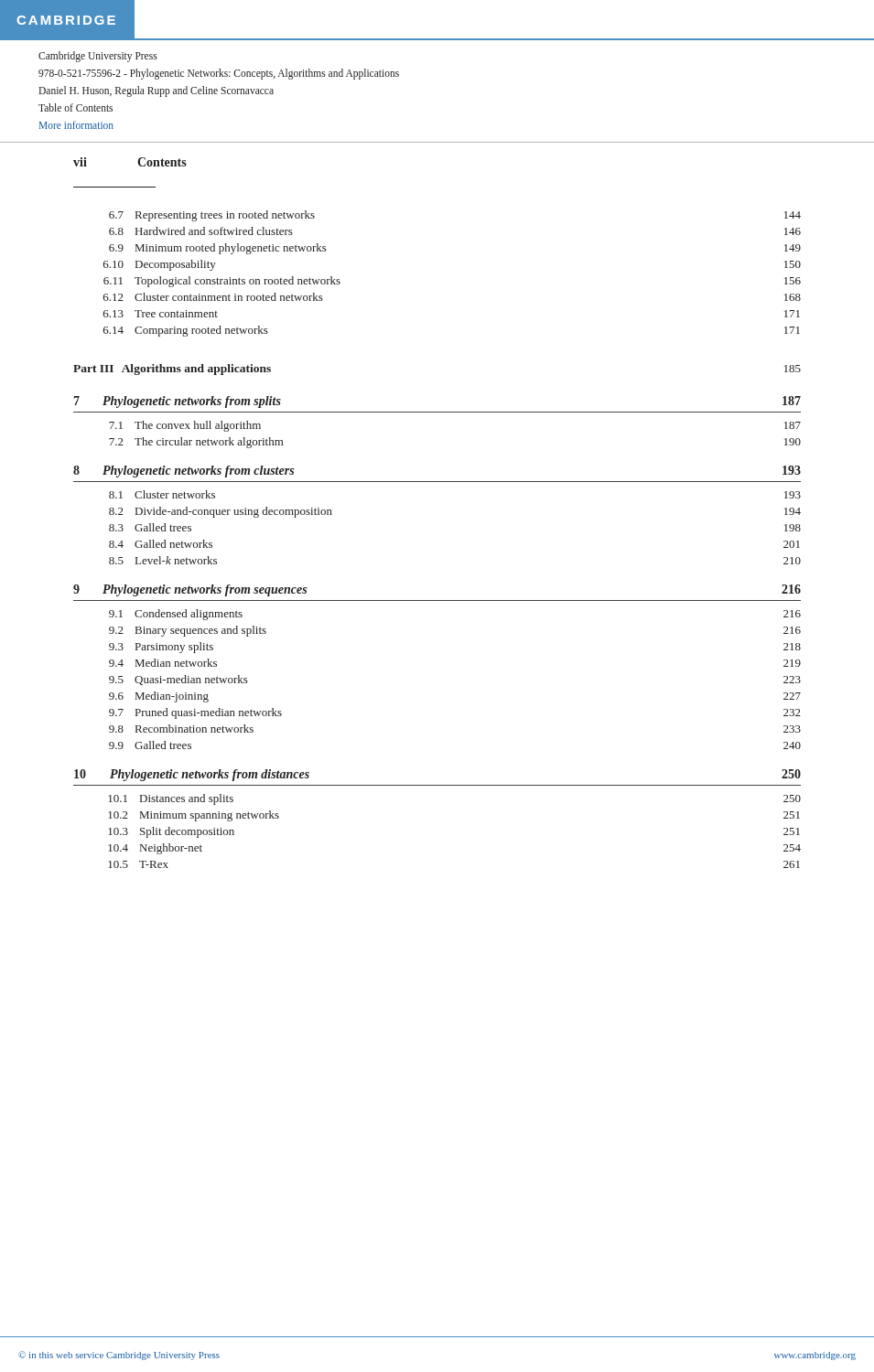Locate the text "8.5 Level-k networks 210"
Screen dimensions: 1372x874
pyautogui.click(x=176, y=559)
